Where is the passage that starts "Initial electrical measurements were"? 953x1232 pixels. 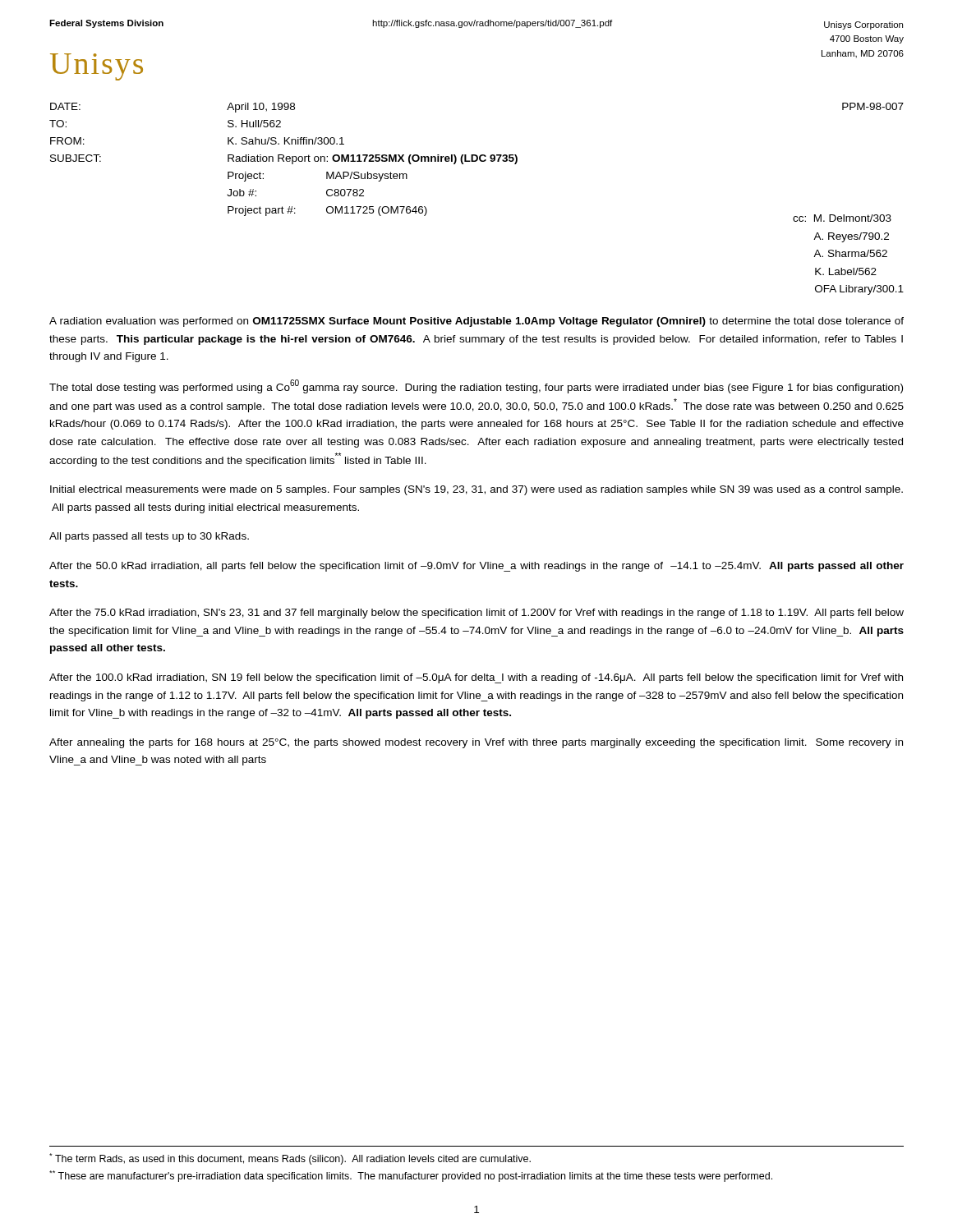[476, 498]
